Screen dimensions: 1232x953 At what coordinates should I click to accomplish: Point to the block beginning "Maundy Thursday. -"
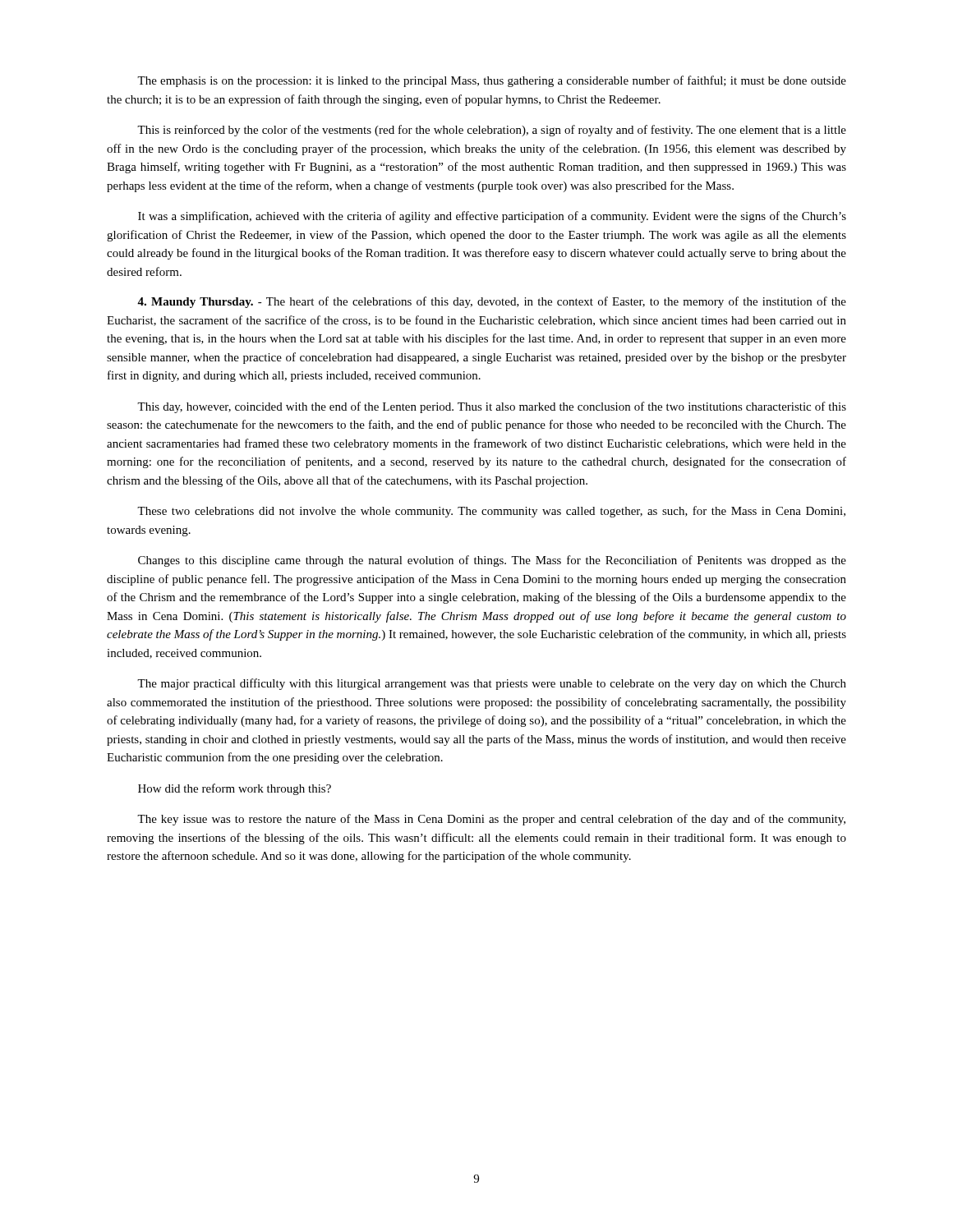(476, 579)
